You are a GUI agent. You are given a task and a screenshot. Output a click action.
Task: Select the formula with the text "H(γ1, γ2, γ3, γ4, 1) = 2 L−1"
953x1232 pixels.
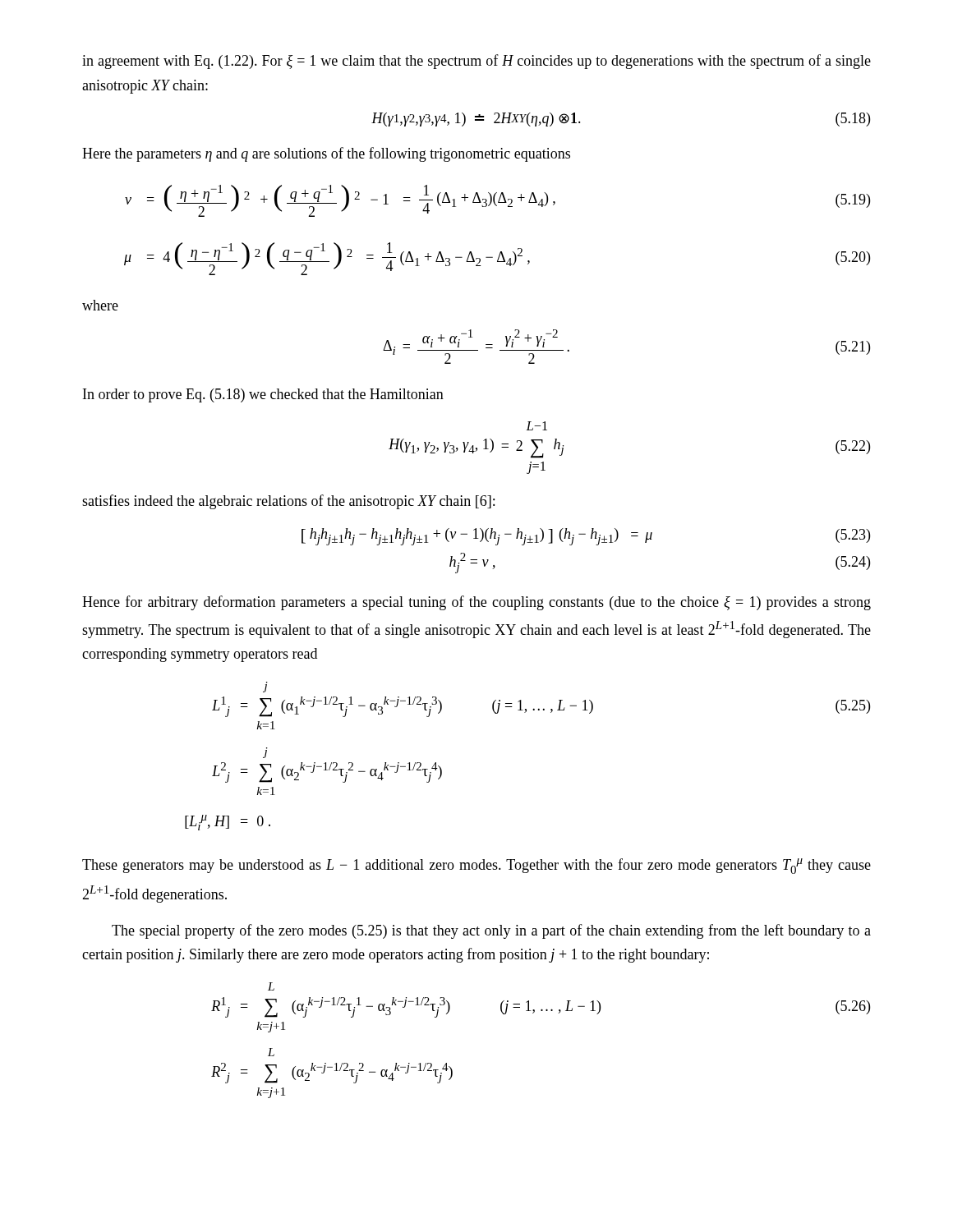[536, 426]
